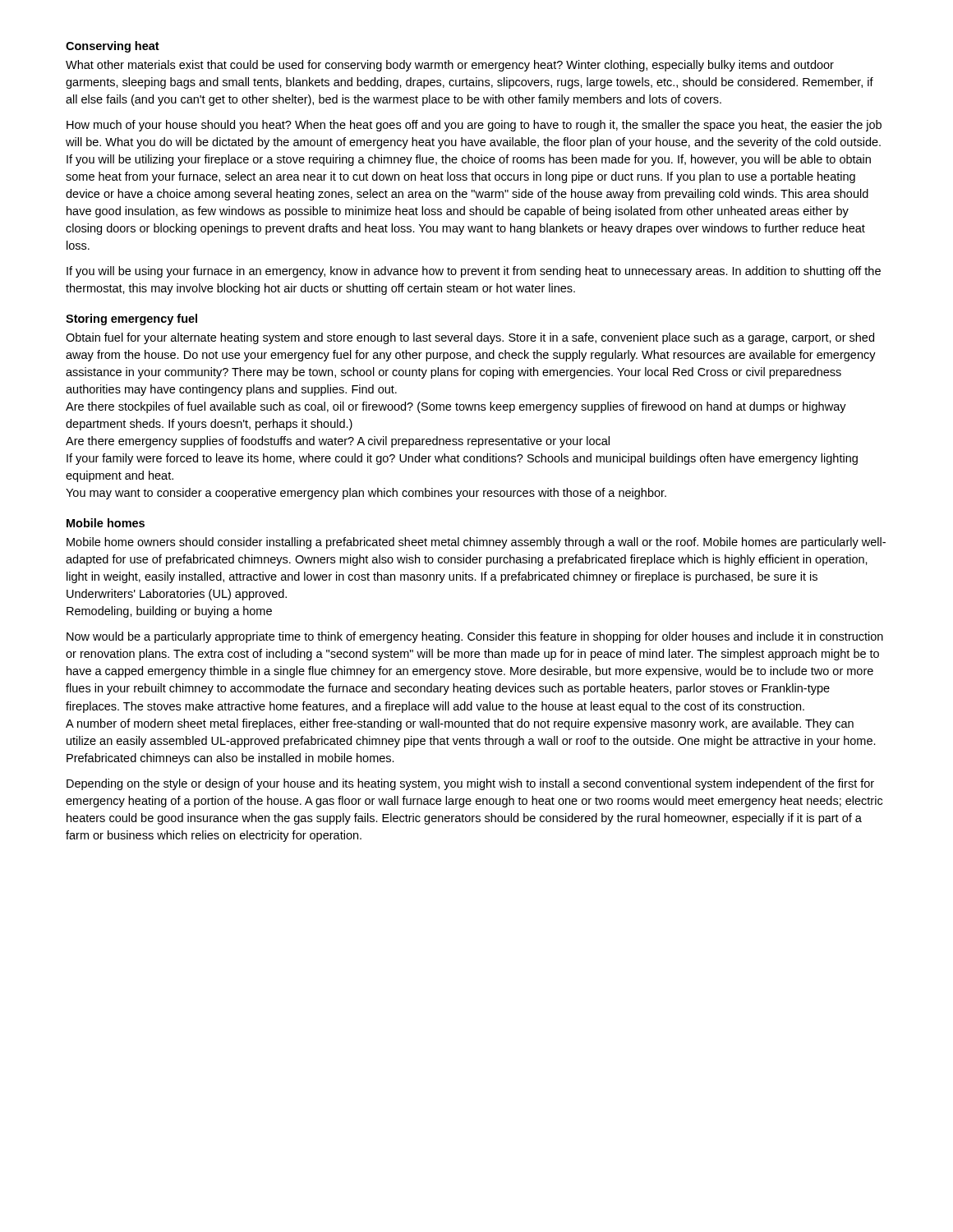Select the element starting "Obtain fuel for"
The image size is (953, 1232).
[471, 415]
